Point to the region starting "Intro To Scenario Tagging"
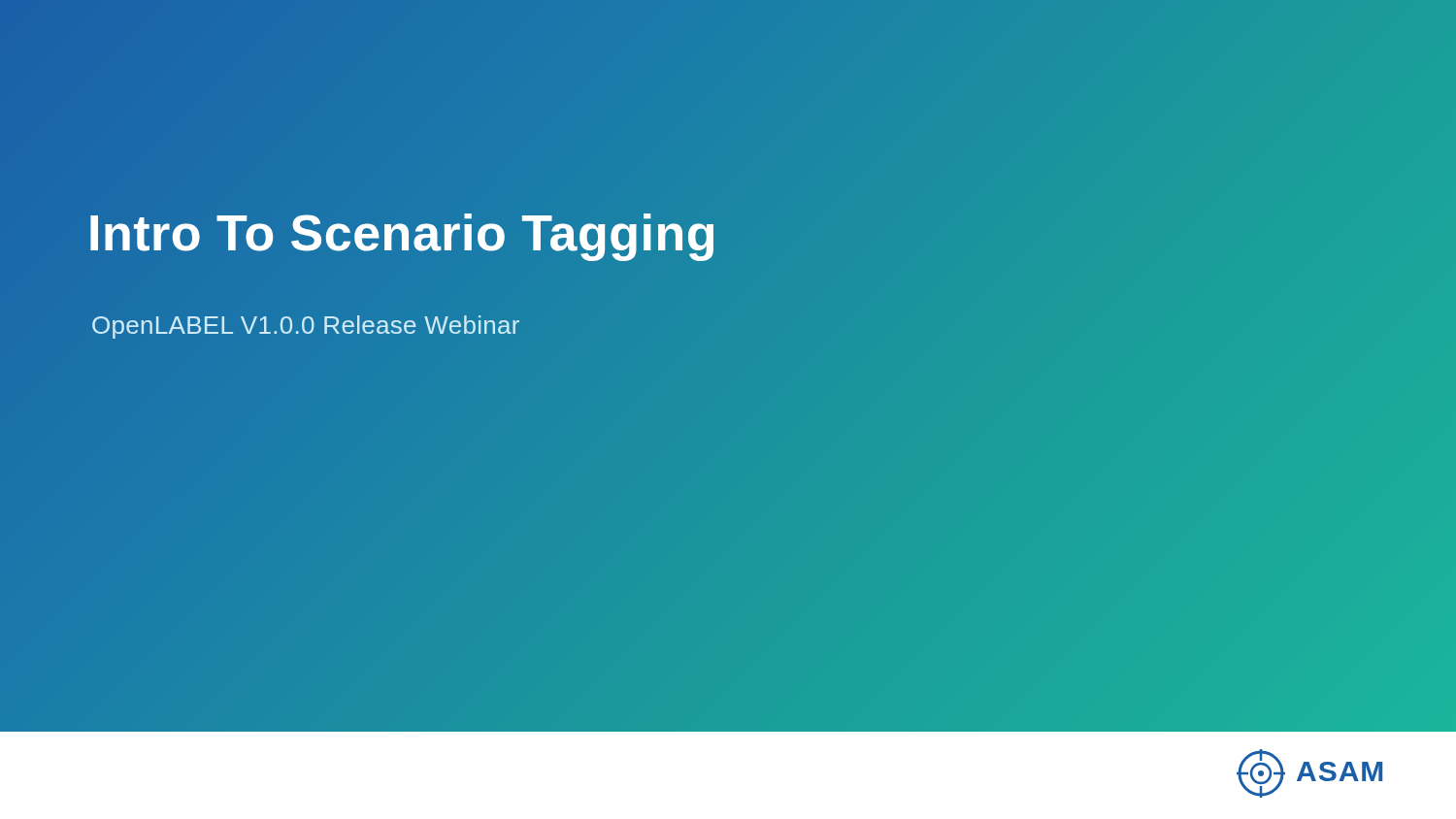The height and width of the screenshot is (819, 1456). tap(402, 233)
